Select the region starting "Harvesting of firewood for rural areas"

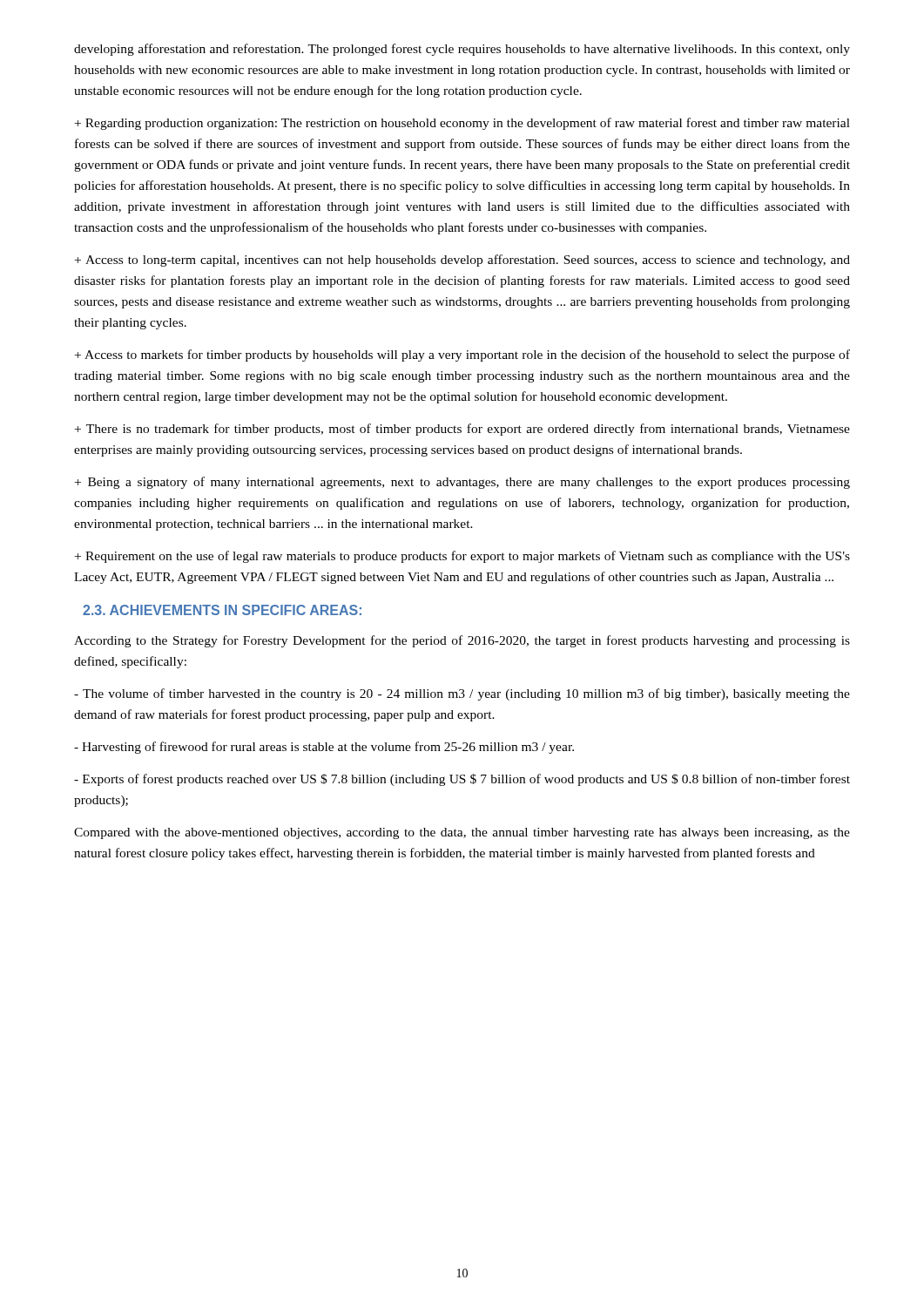462,747
